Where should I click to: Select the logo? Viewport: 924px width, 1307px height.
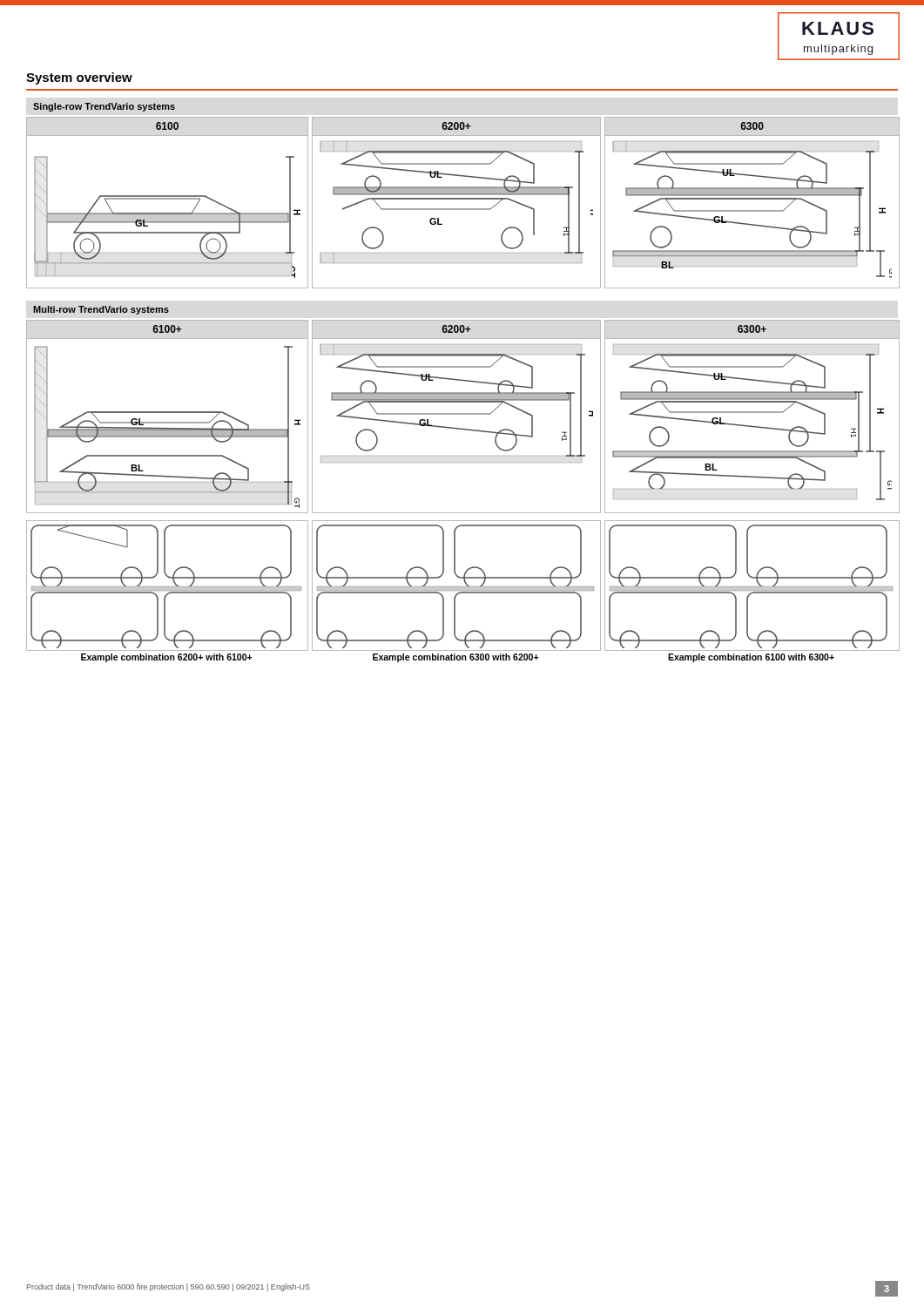pyautogui.click(x=839, y=38)
